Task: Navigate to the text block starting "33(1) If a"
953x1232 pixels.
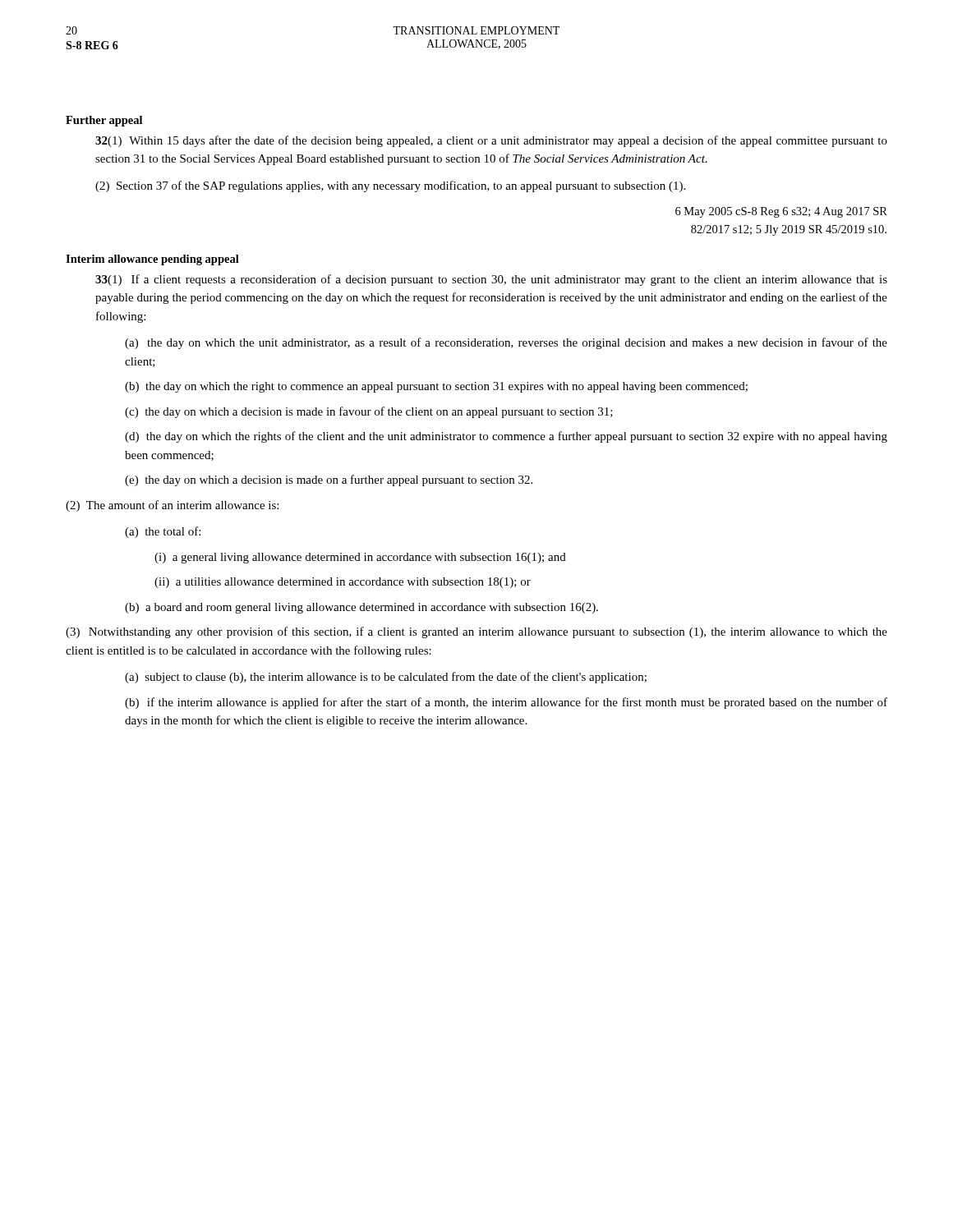Action: [x=491, y=297]
